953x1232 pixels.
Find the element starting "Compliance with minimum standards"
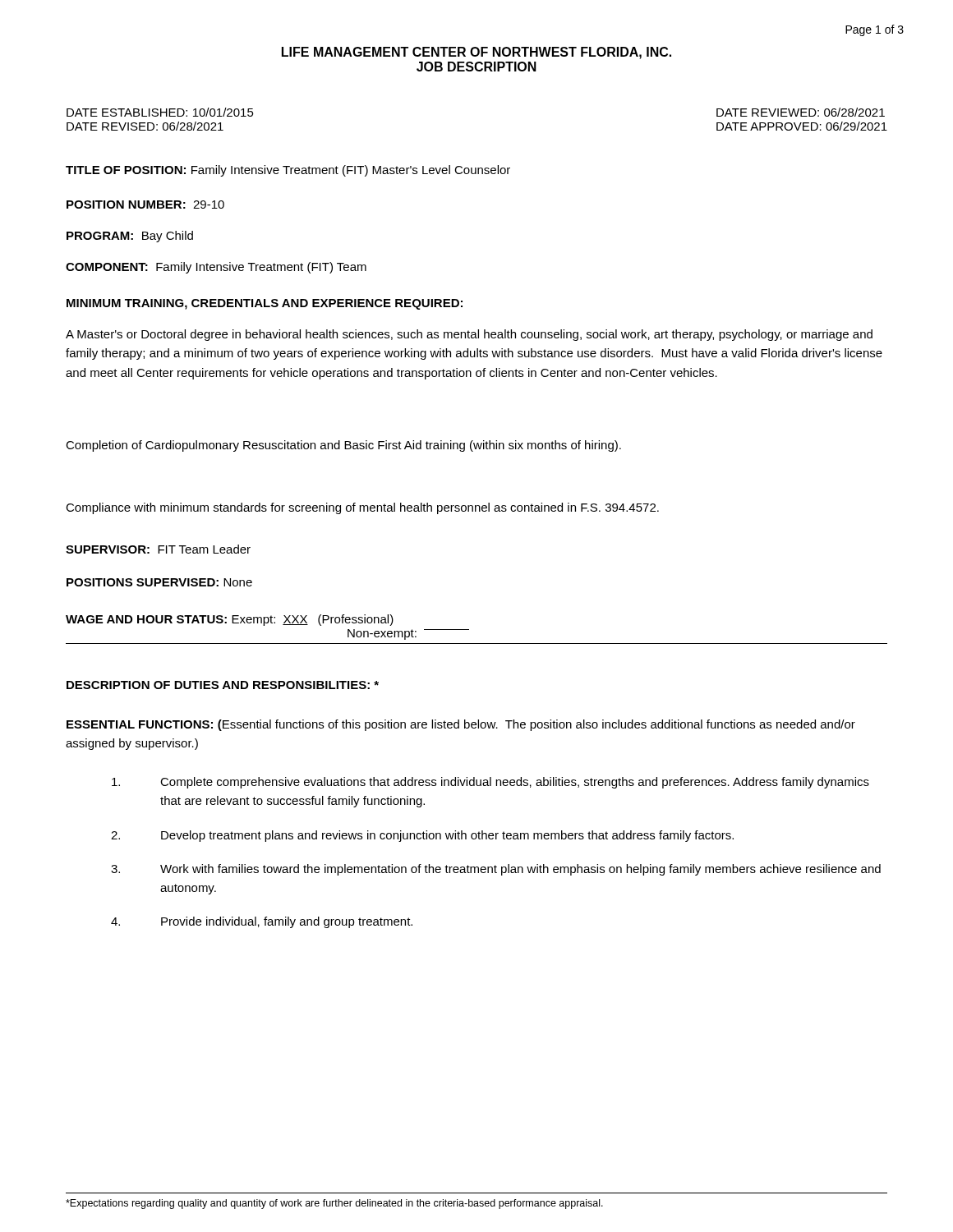click(363, 507)
